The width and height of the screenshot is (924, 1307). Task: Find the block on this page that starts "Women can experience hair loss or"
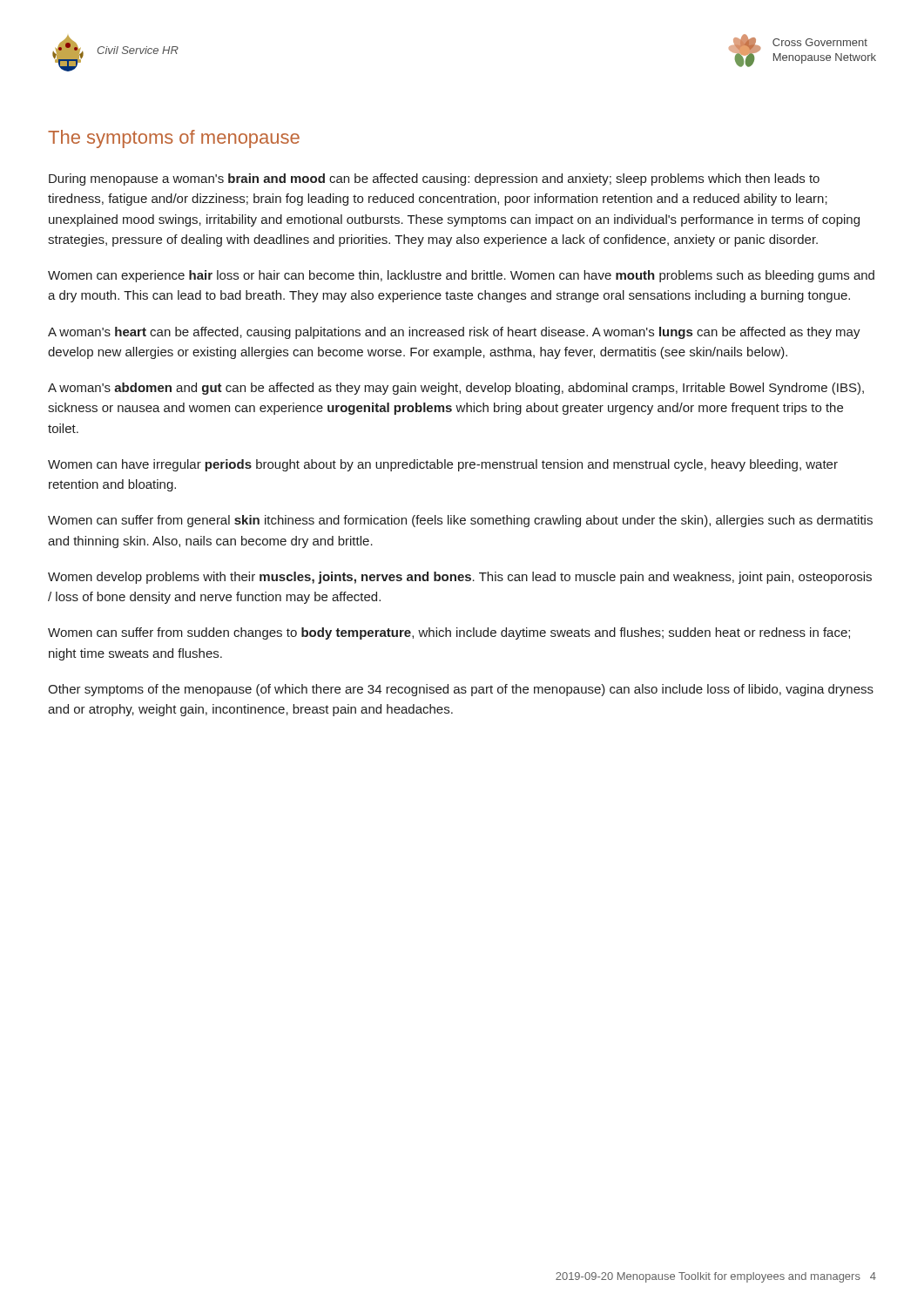(462, 285)
